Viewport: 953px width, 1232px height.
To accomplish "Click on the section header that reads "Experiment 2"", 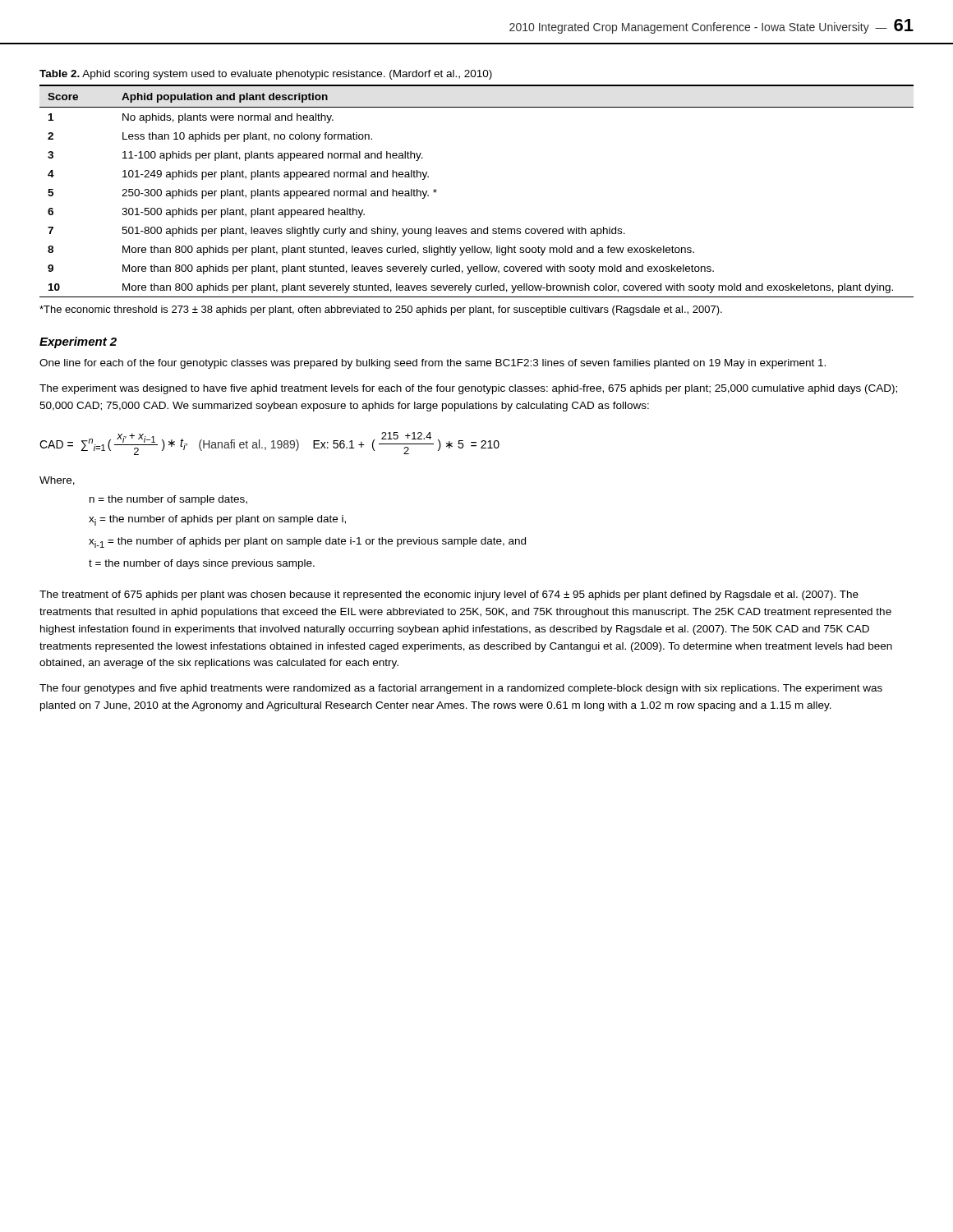I will tap(78, 341).
